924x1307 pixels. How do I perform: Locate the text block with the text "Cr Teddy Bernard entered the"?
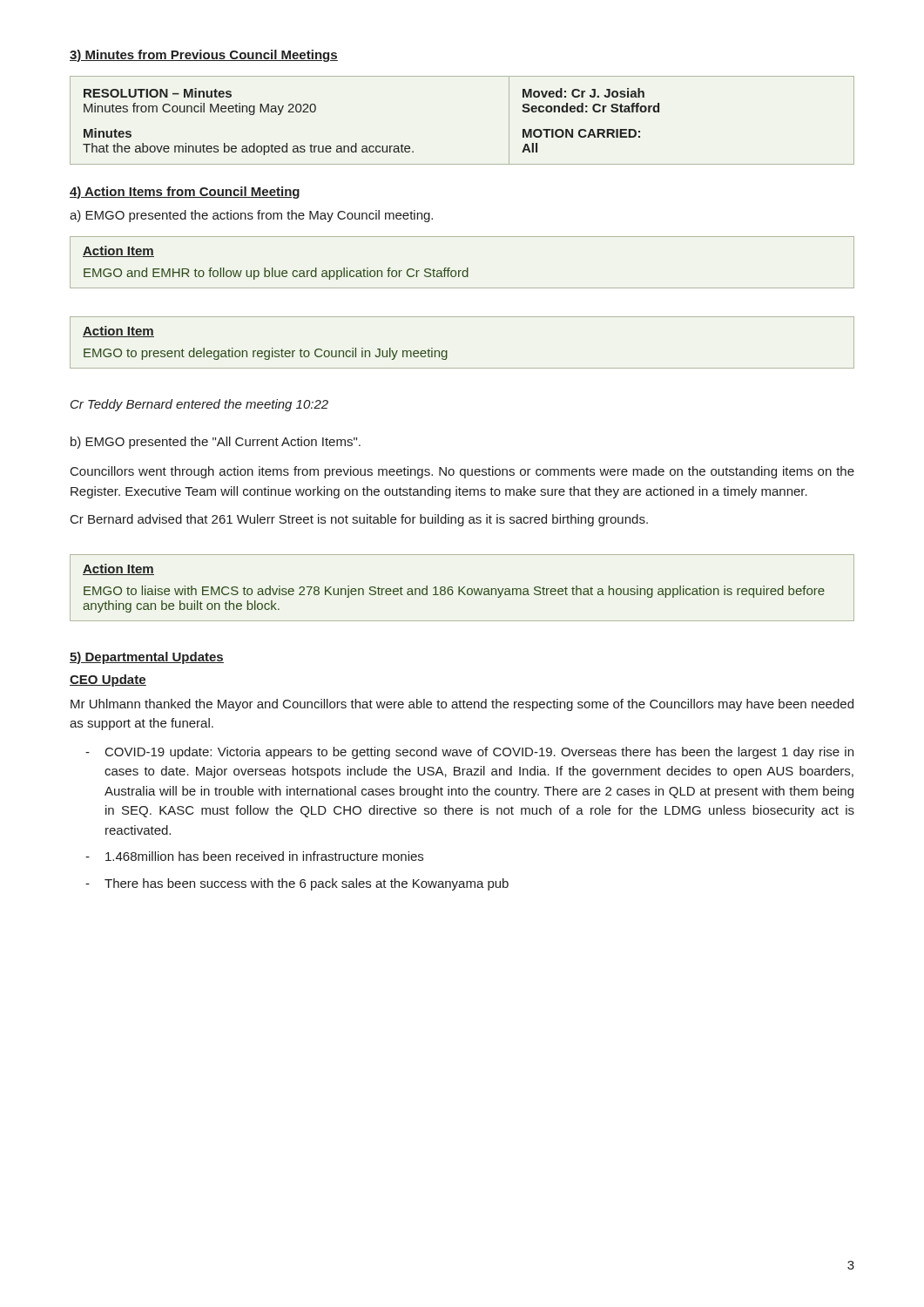point(199,403)
